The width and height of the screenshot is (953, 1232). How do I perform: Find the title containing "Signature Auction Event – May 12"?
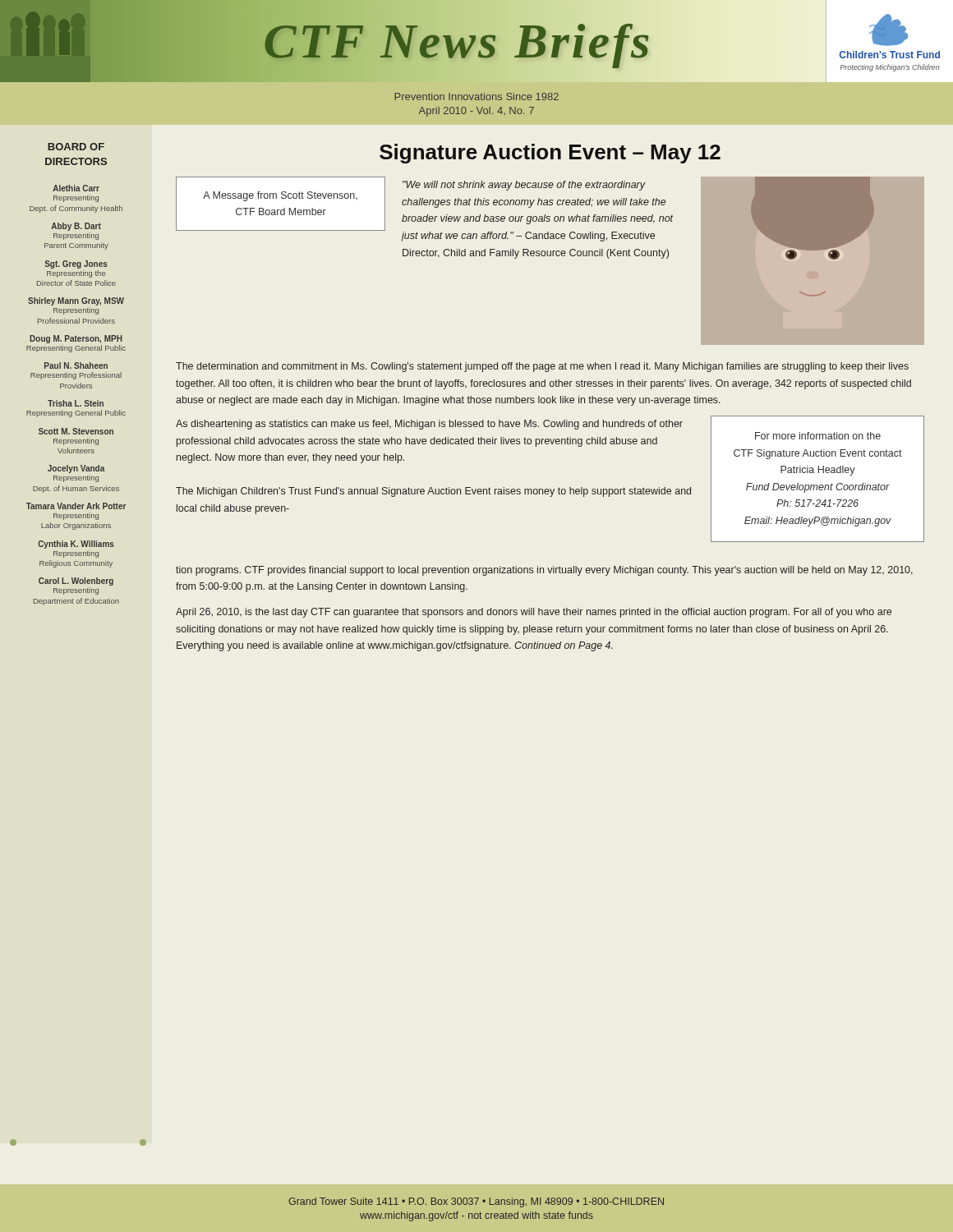[x=550, y=152]
